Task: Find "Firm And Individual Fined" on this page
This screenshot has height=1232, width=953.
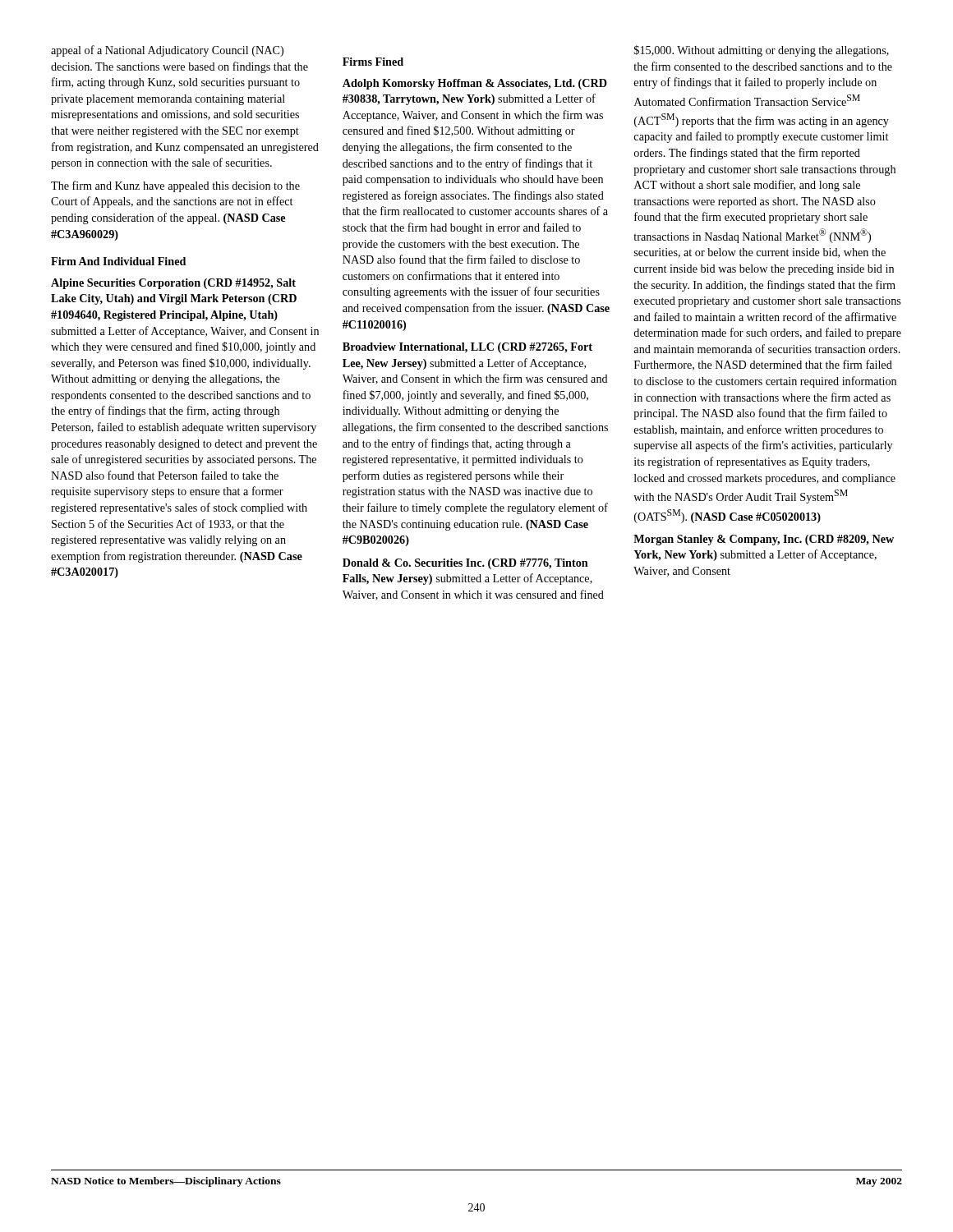Action: (x=118, y=261)
